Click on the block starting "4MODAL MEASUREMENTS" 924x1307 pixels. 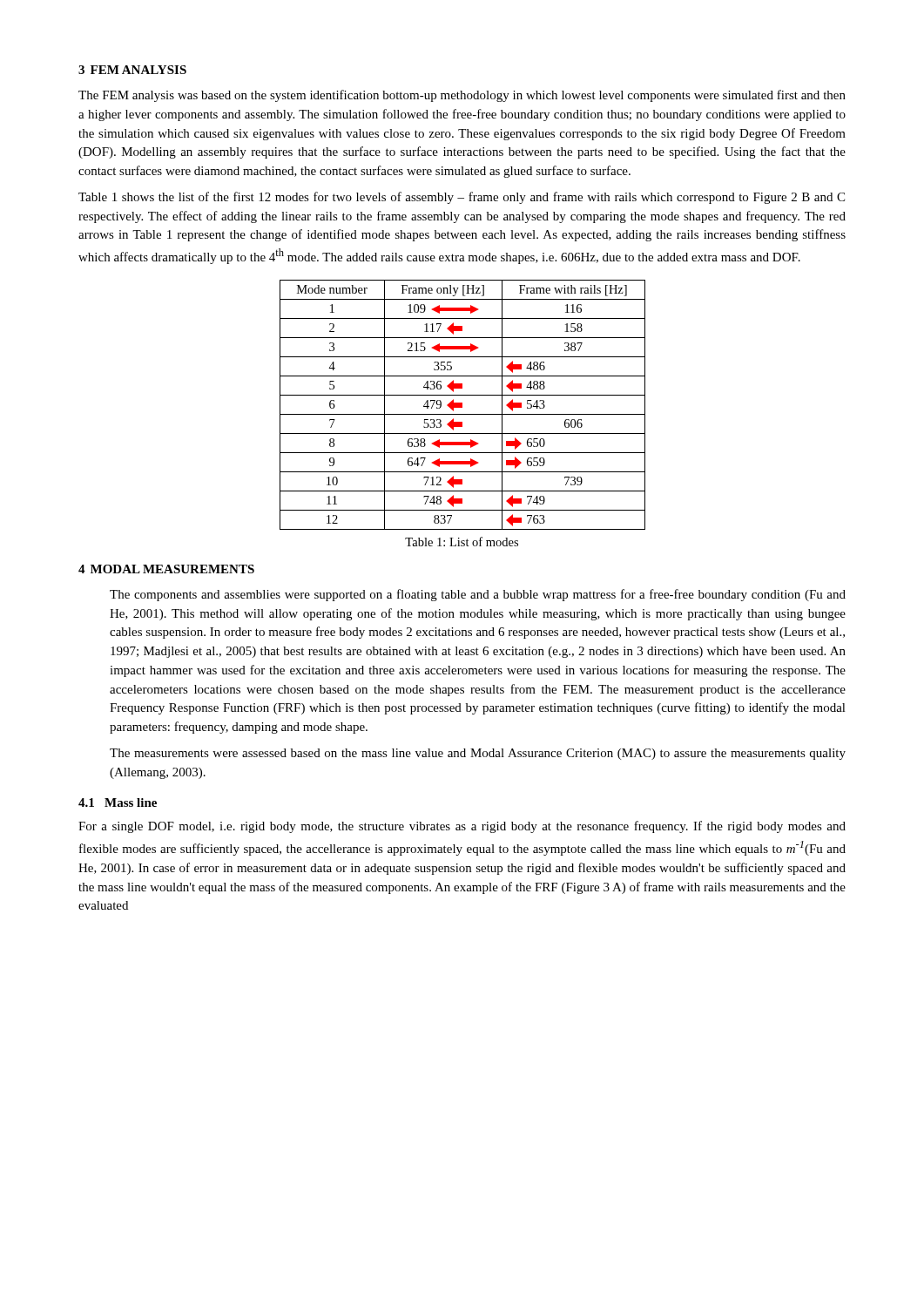166,569
